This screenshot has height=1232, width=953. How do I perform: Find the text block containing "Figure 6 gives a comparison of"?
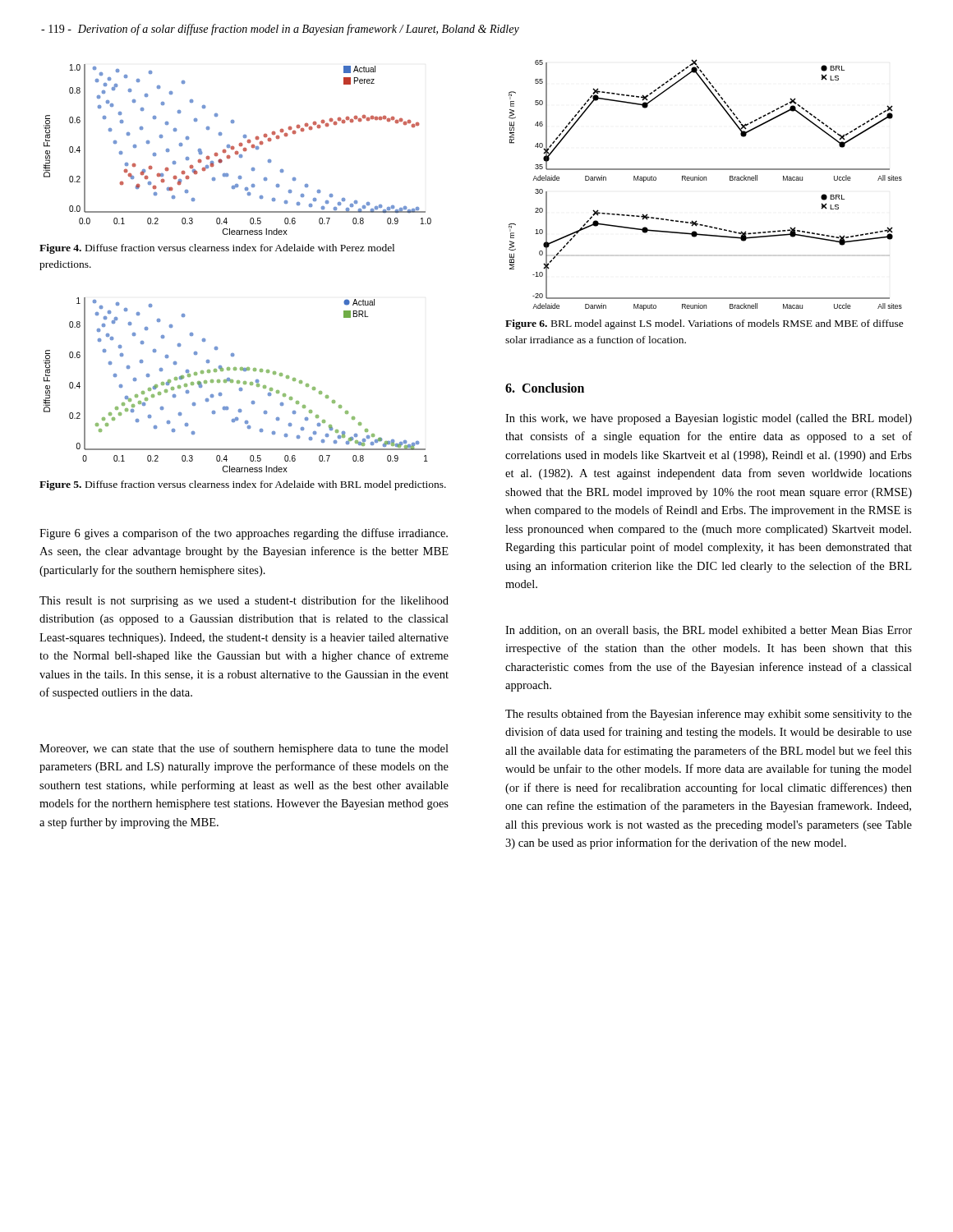coord(244,552)
